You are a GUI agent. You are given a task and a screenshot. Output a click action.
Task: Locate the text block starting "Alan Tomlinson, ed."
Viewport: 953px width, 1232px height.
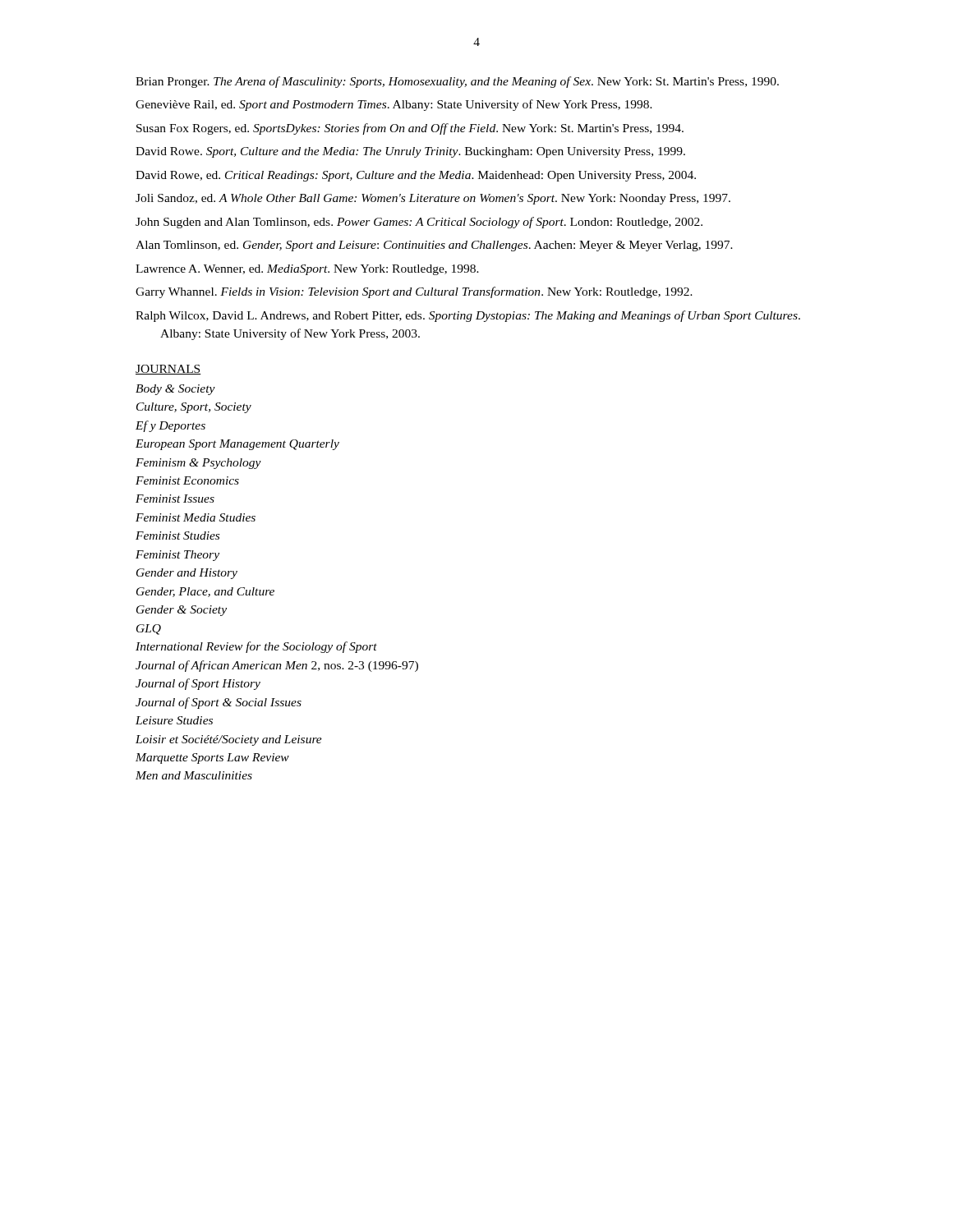tap(434, 245)
